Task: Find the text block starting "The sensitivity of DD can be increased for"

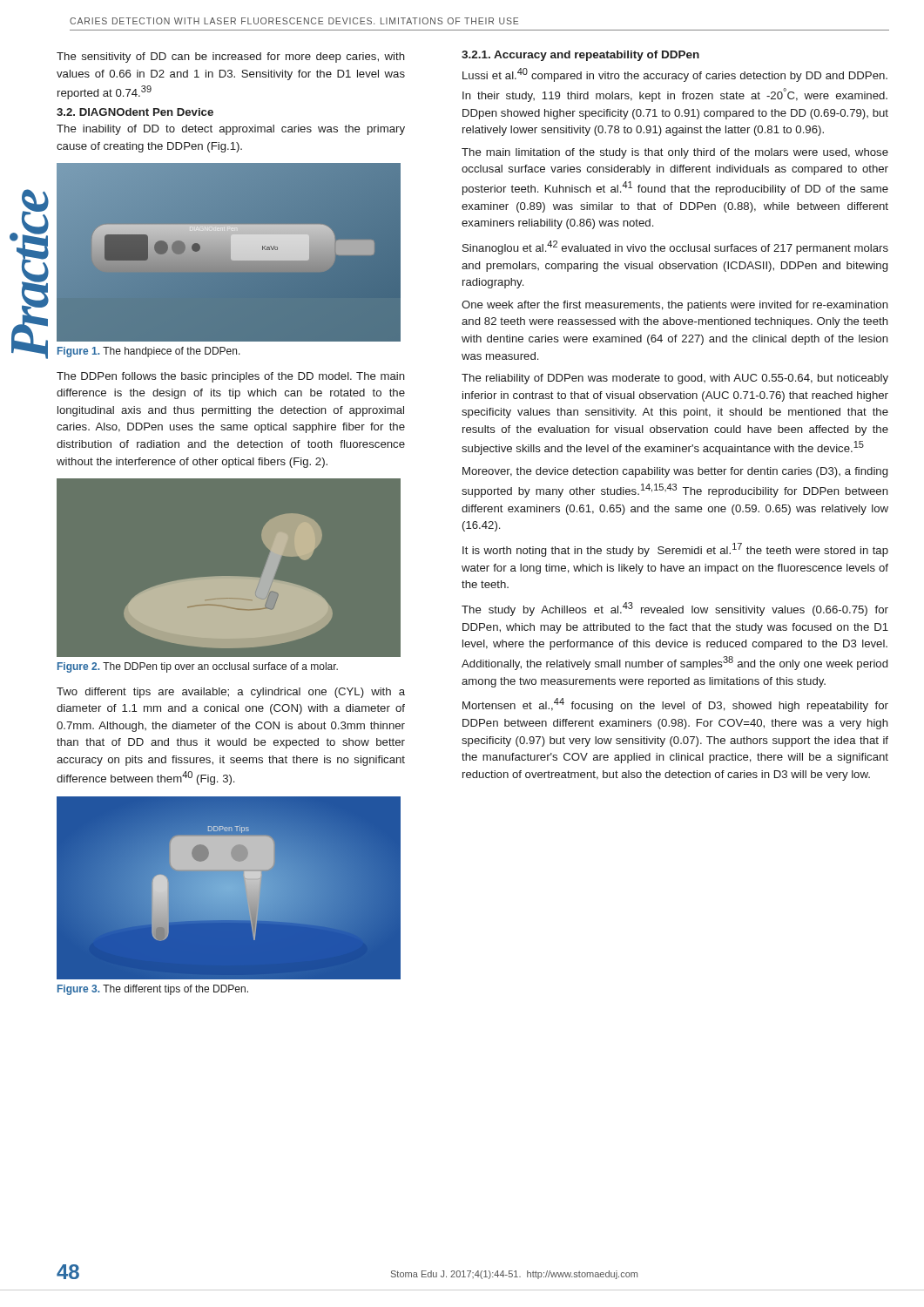Action: click(x=231, y=75)
